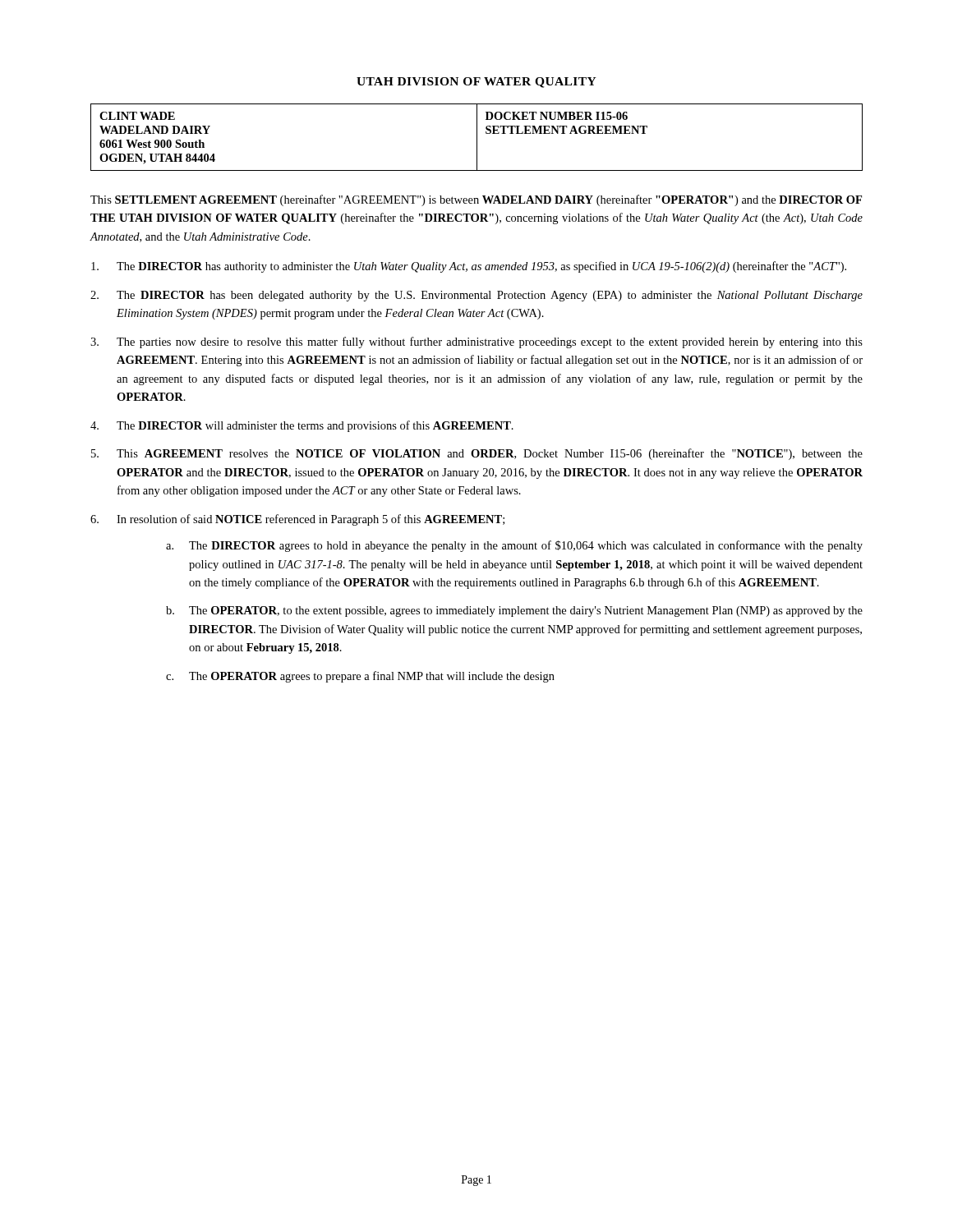Click on the table containing "DOCKET NUMBER I15-06"
Screen dimensions: 1232x953
476,137
